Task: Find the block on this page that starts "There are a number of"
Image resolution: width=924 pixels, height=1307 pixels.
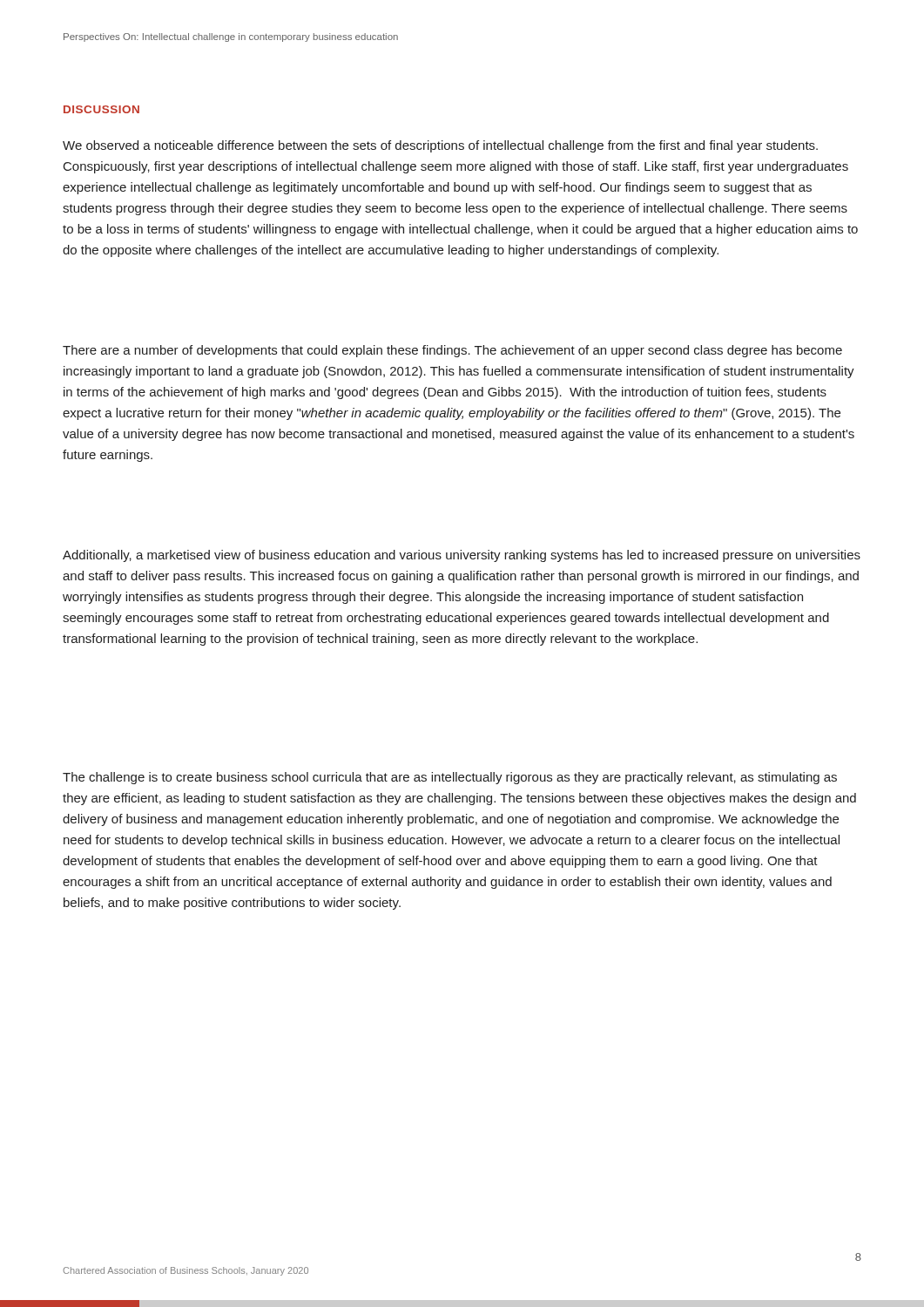Action: (x=459, y=402)
